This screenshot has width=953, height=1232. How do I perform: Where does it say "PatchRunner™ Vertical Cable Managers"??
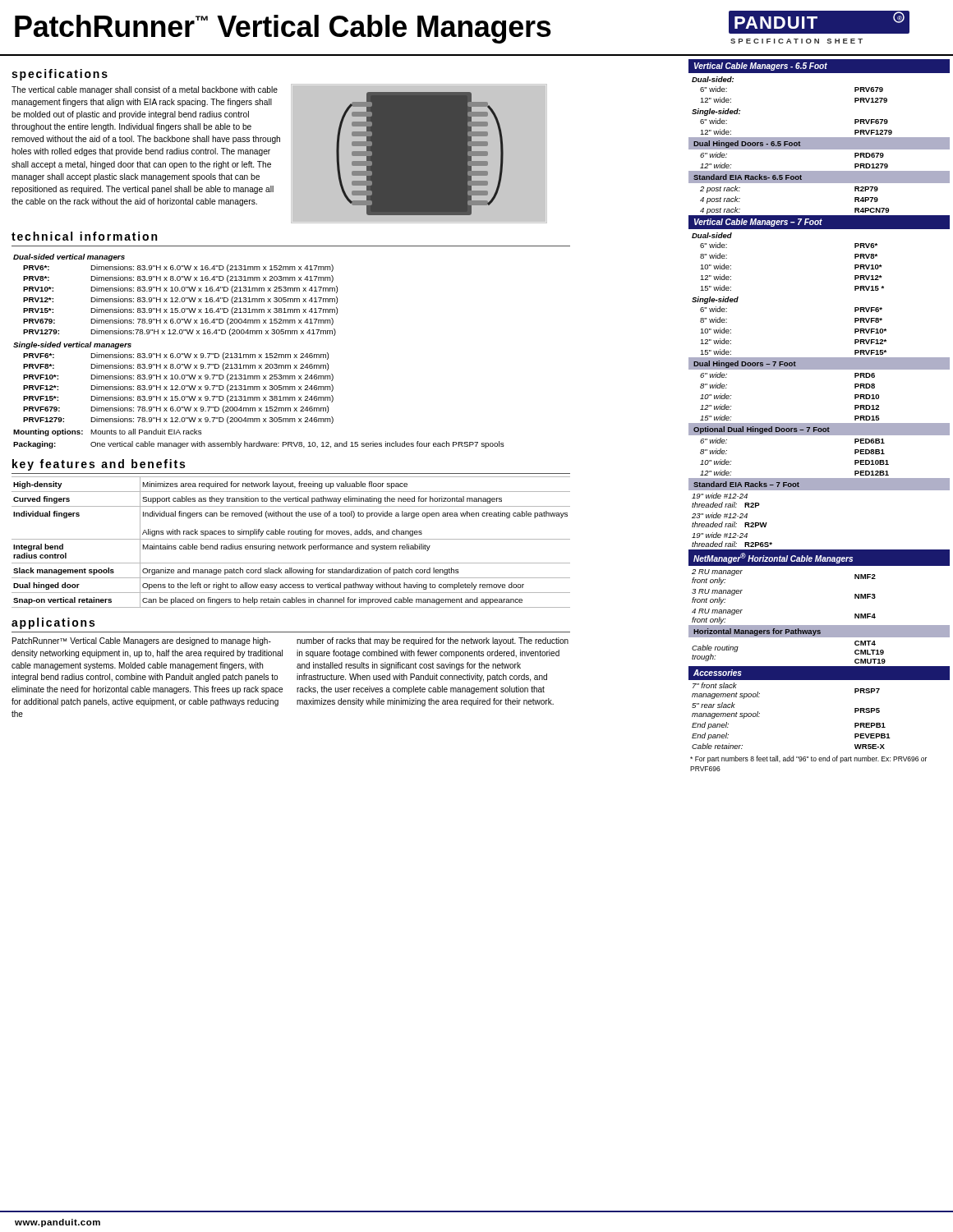(282, 27)
